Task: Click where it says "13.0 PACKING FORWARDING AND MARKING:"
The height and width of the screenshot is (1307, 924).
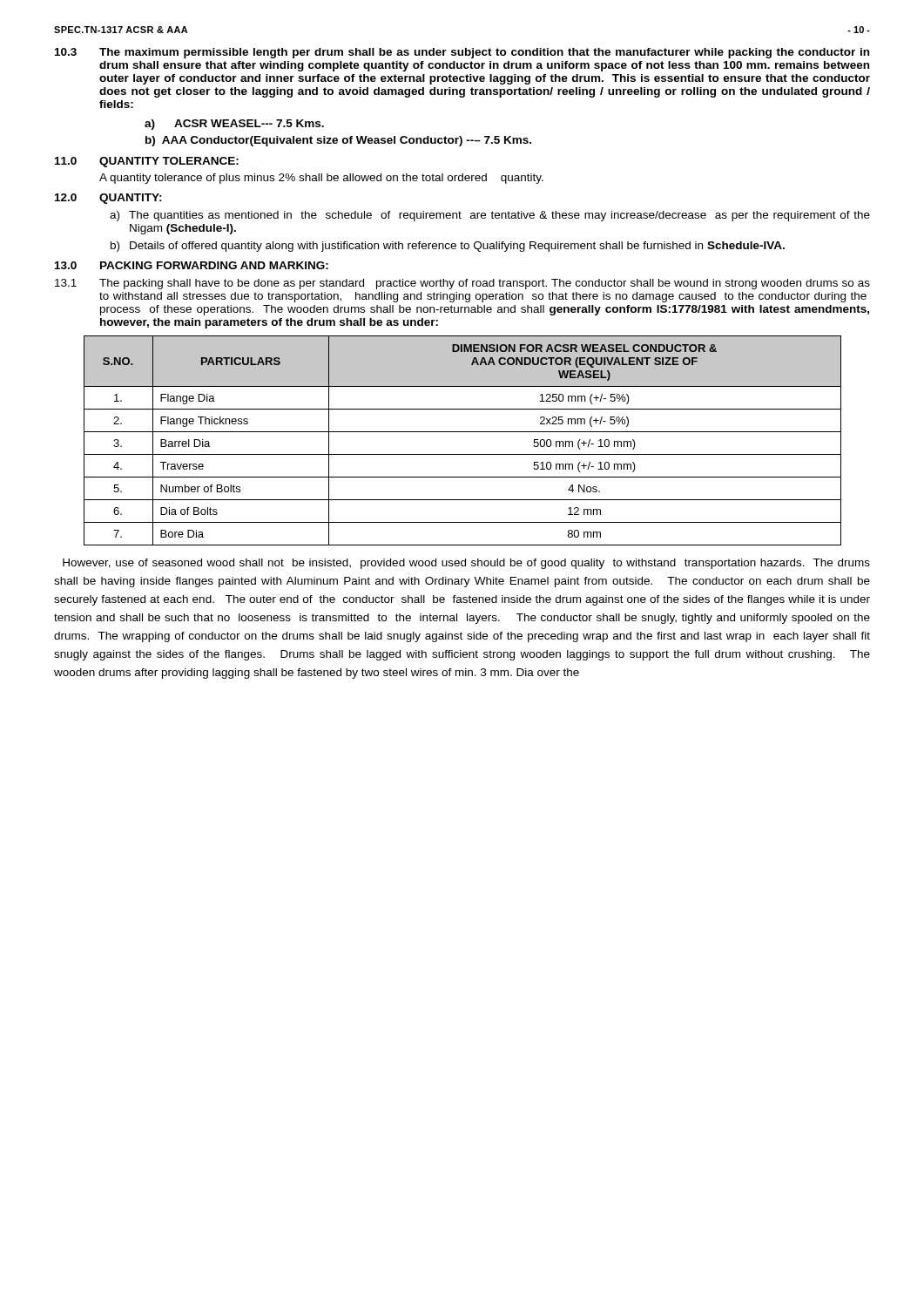Action: pos(191,265)
